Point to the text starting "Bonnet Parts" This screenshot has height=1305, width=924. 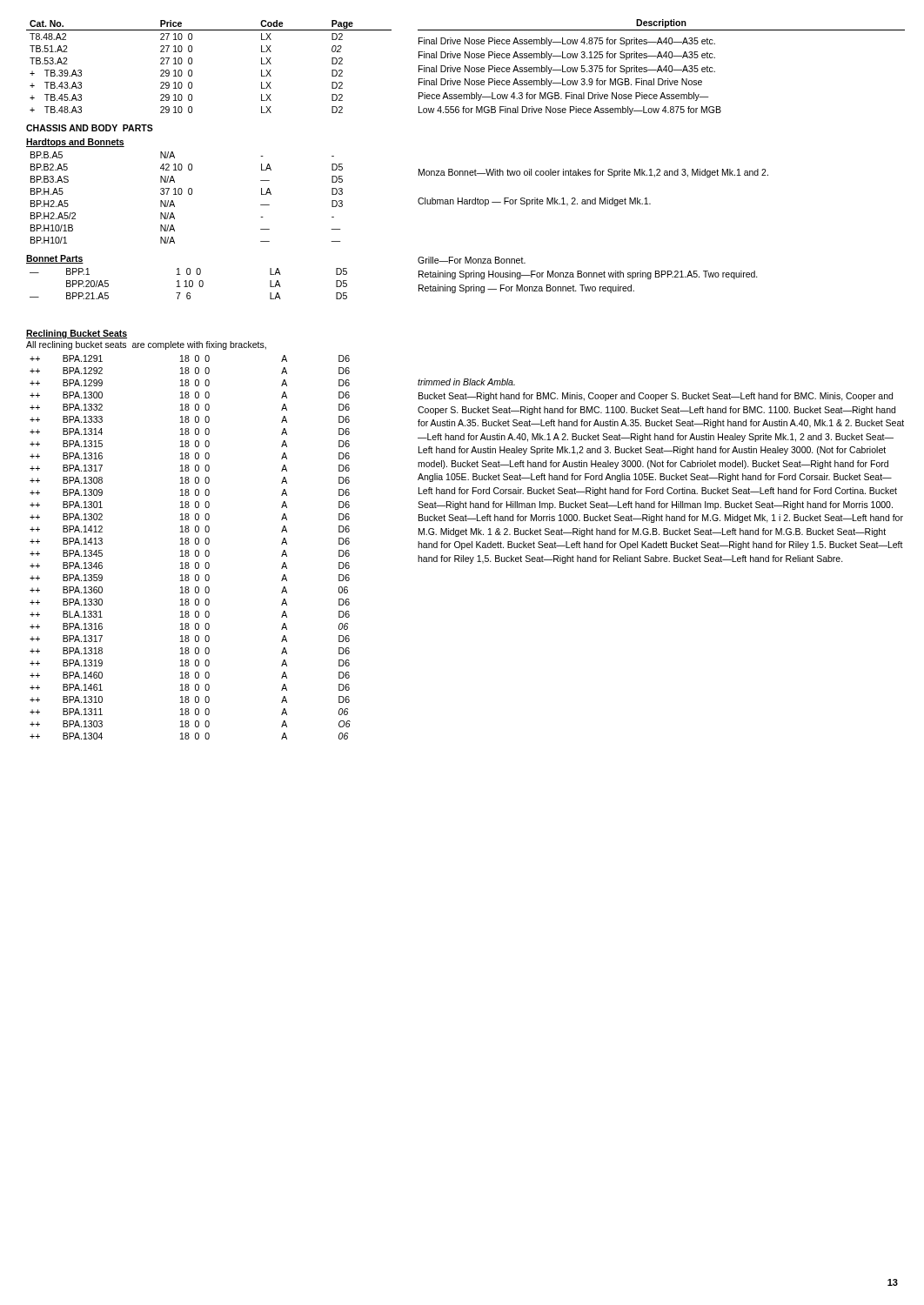(x=55, y=258)
